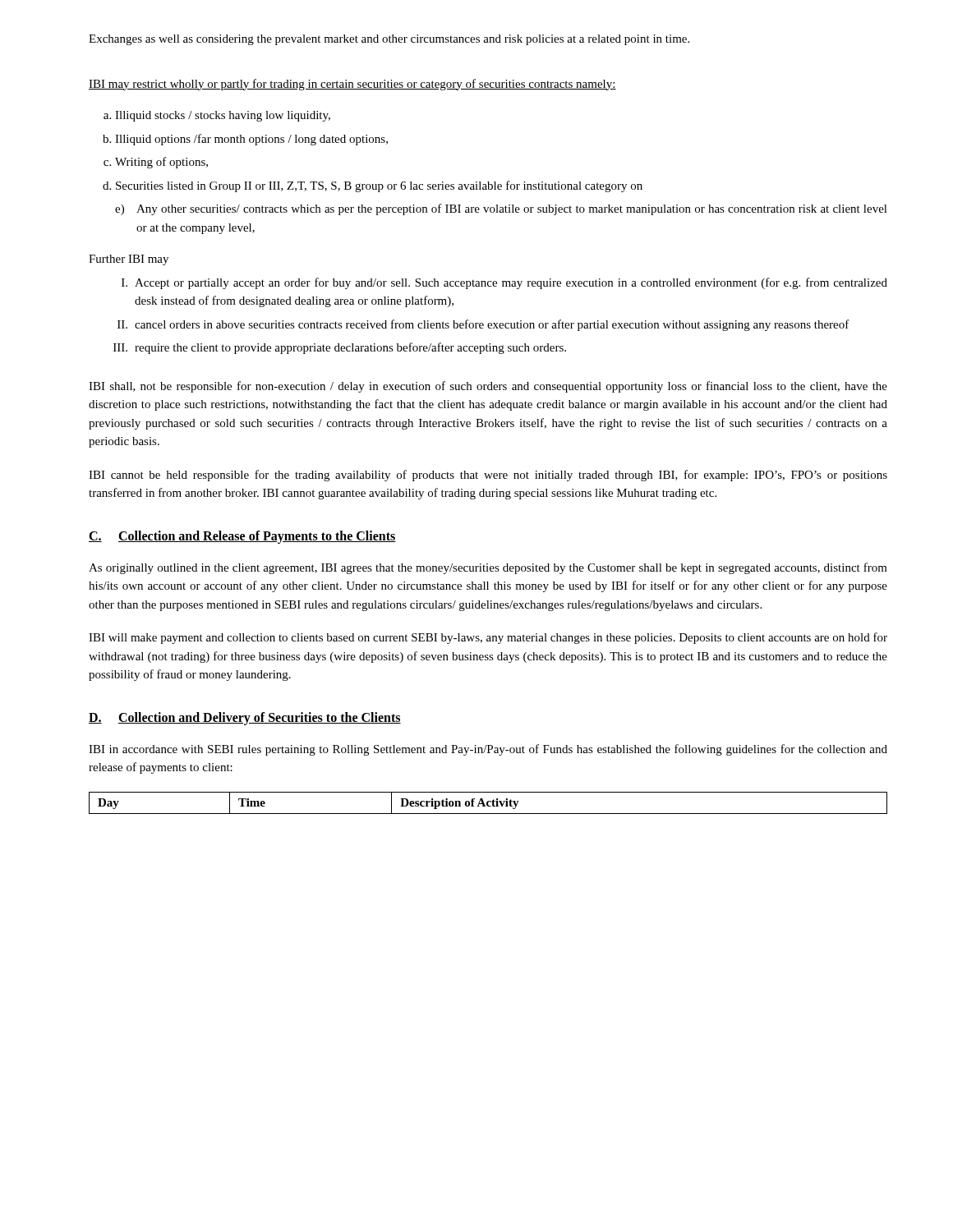
Task: Click on the text block with the text "IBI may restrict wholly or partly"
Action: point(488,84)
